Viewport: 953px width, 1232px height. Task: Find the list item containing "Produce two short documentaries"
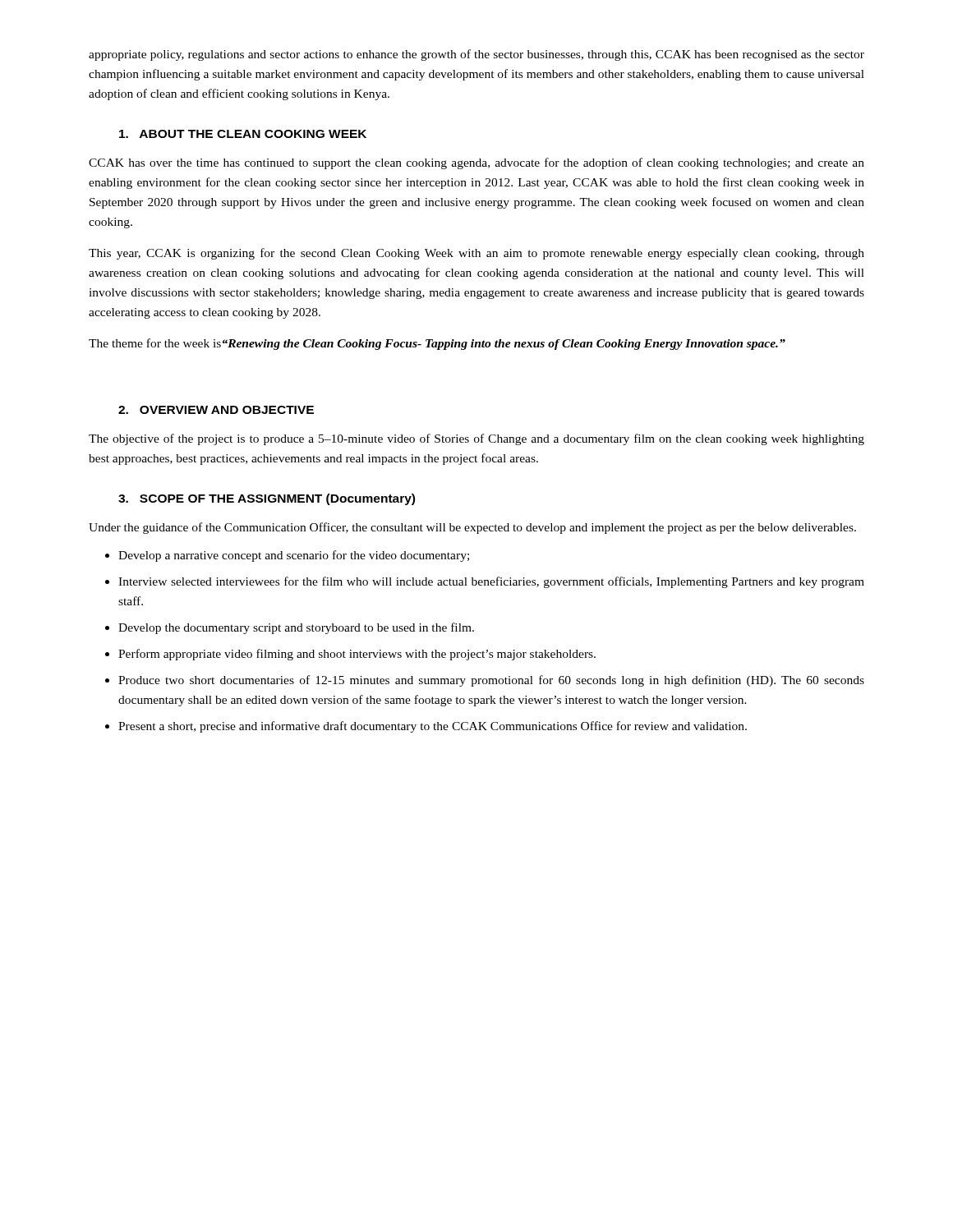(491, 690)
